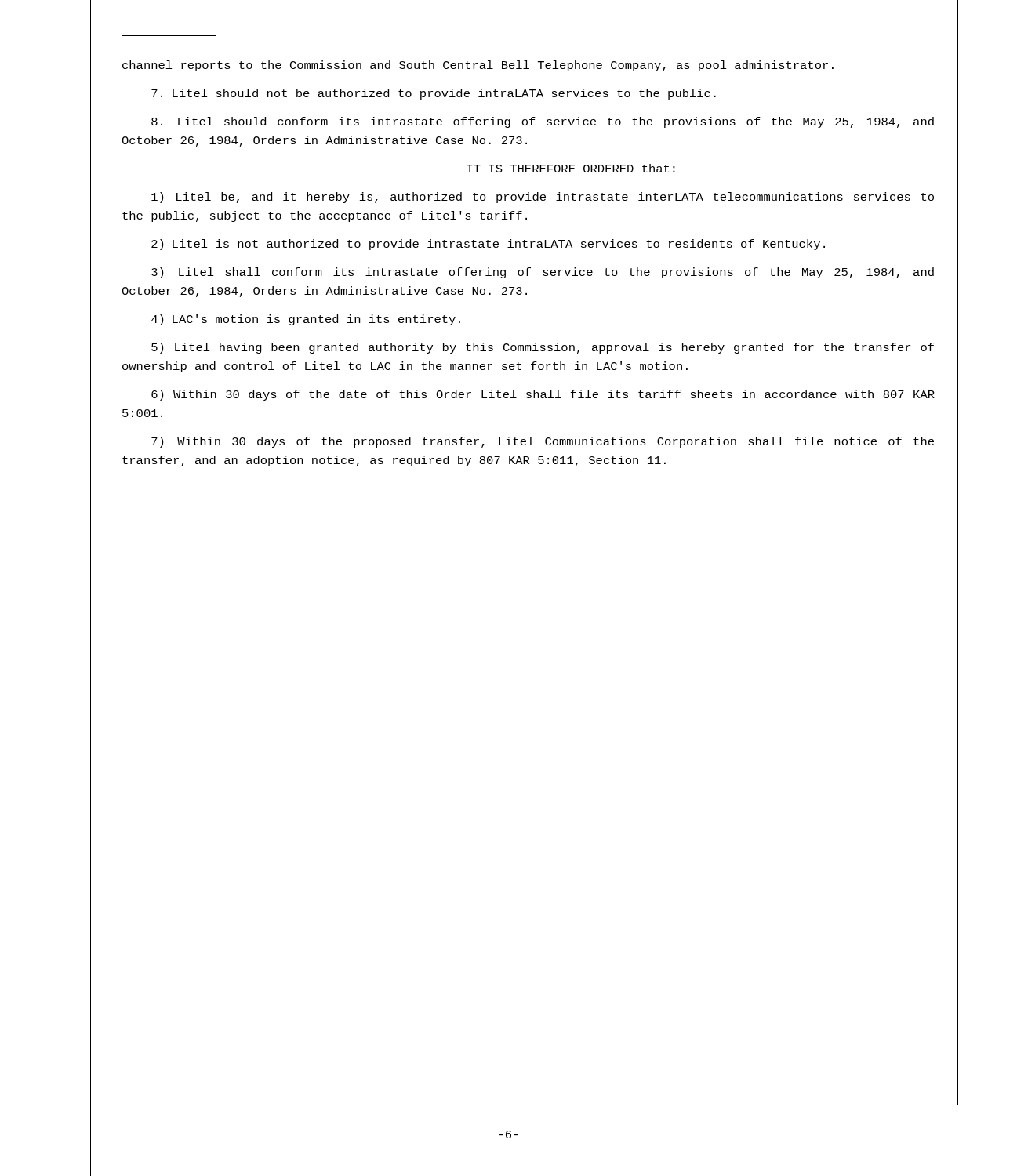Select the element starting "3) Litel shall conform its intrastate offering"
The width and height of the screenshot is (1017, 1176).
(x=528, y=282)
